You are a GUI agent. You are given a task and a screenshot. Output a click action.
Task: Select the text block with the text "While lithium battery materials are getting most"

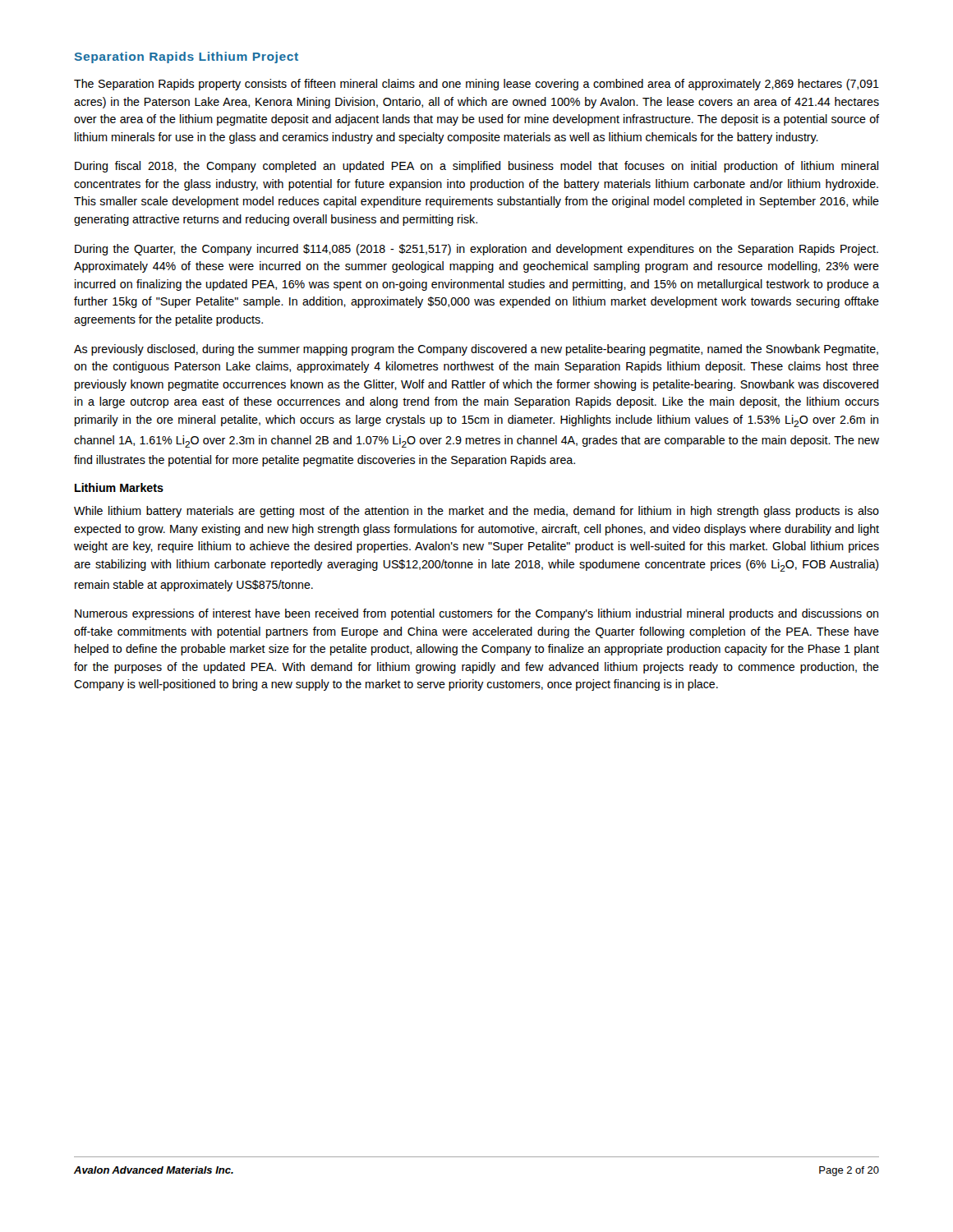[476, 548]
